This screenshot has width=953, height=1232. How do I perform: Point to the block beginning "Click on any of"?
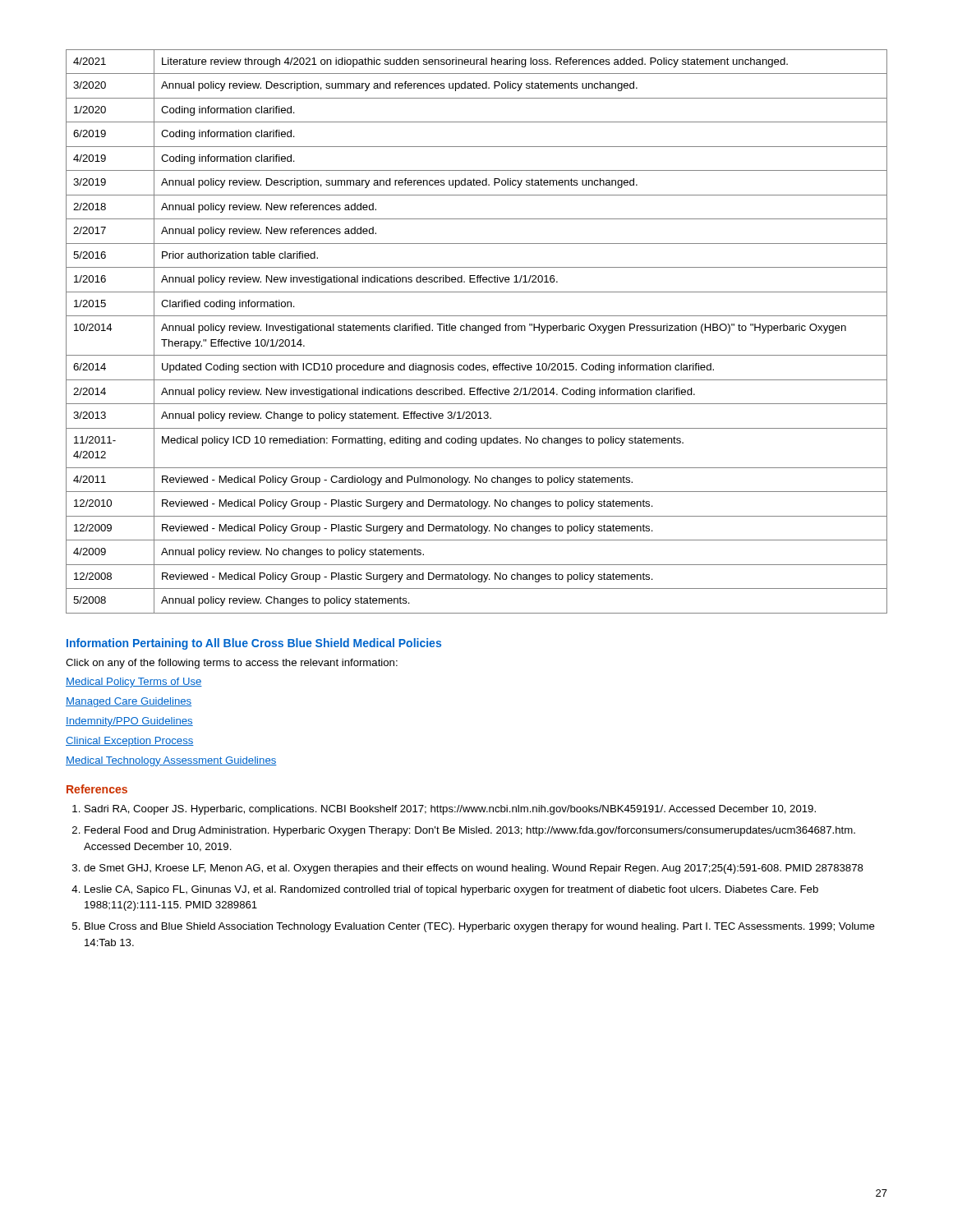pos(232,662)
